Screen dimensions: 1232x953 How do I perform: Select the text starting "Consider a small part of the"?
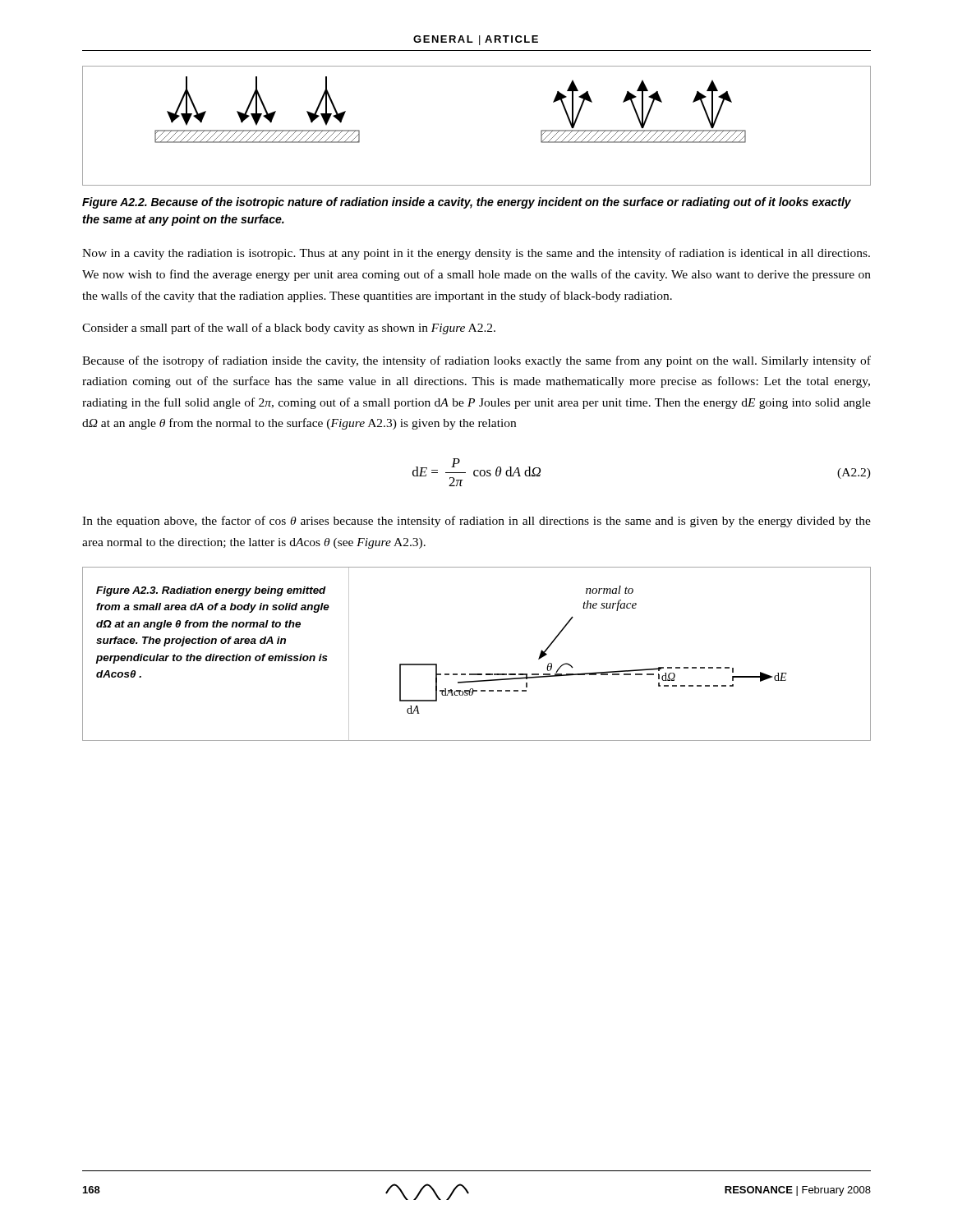coord(289,327)
